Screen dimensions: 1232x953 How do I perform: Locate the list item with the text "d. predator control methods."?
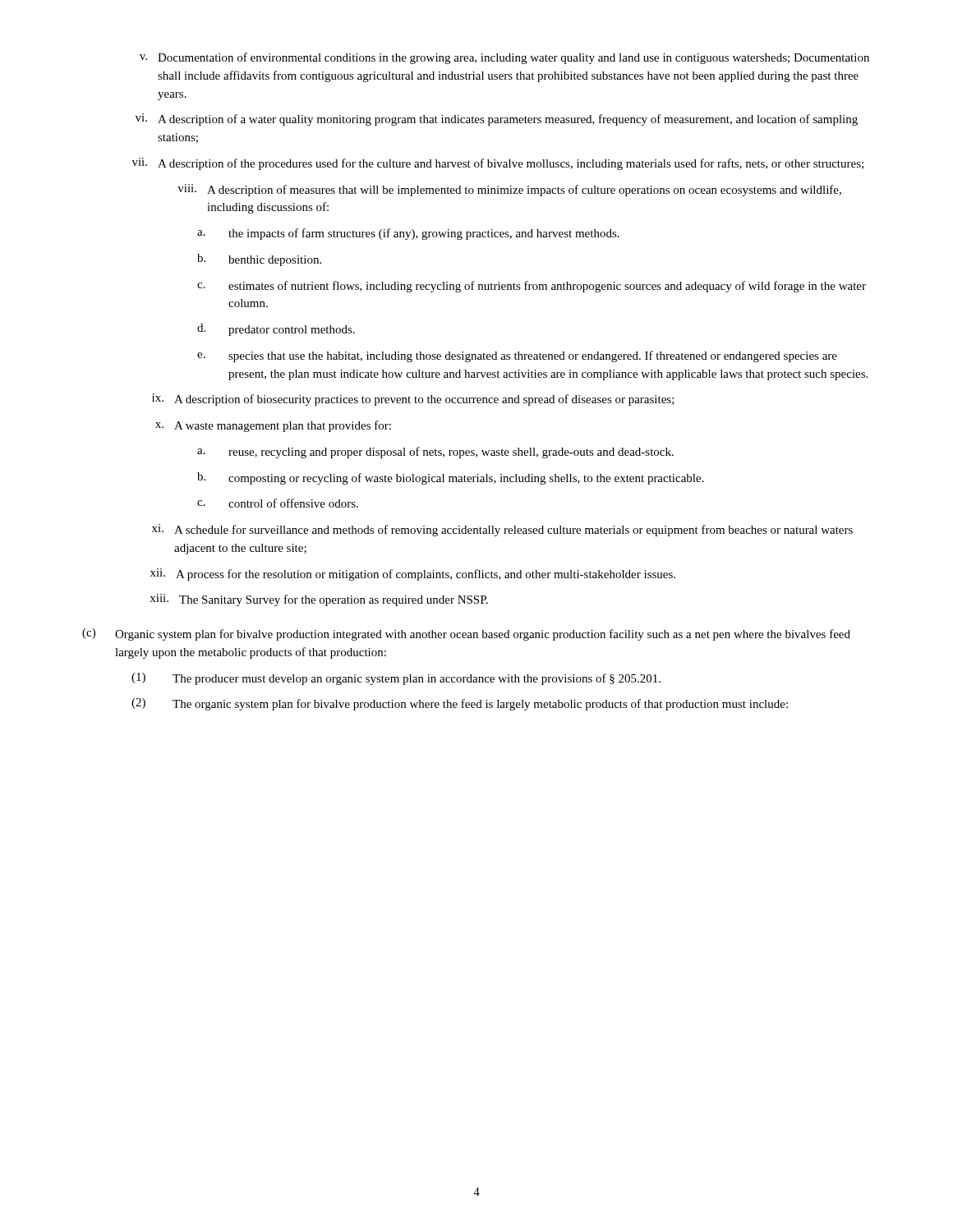click(x=276, y=330)
